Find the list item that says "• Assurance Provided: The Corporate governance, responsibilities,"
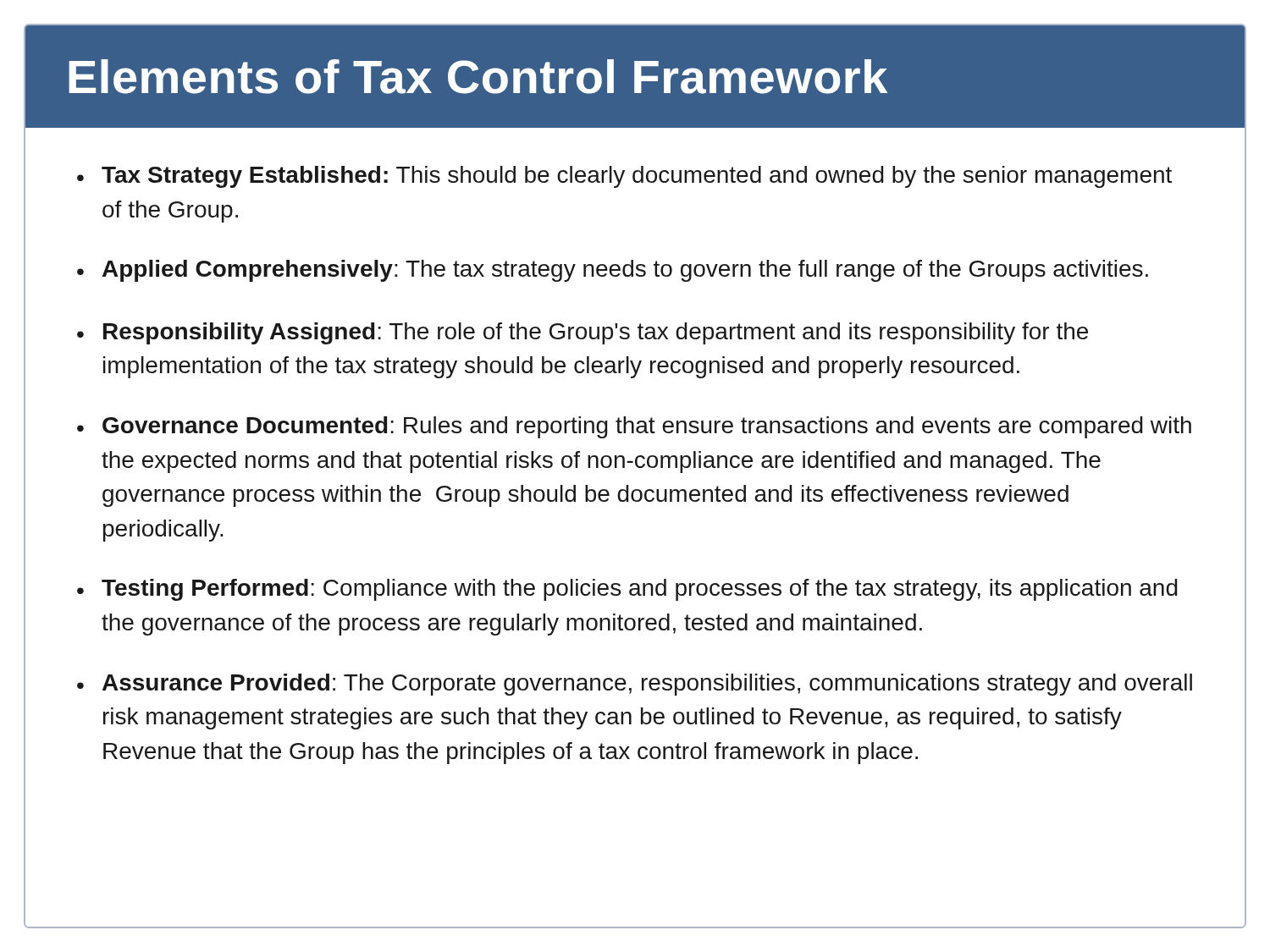1270x952 pixels. tap(635, 717)
